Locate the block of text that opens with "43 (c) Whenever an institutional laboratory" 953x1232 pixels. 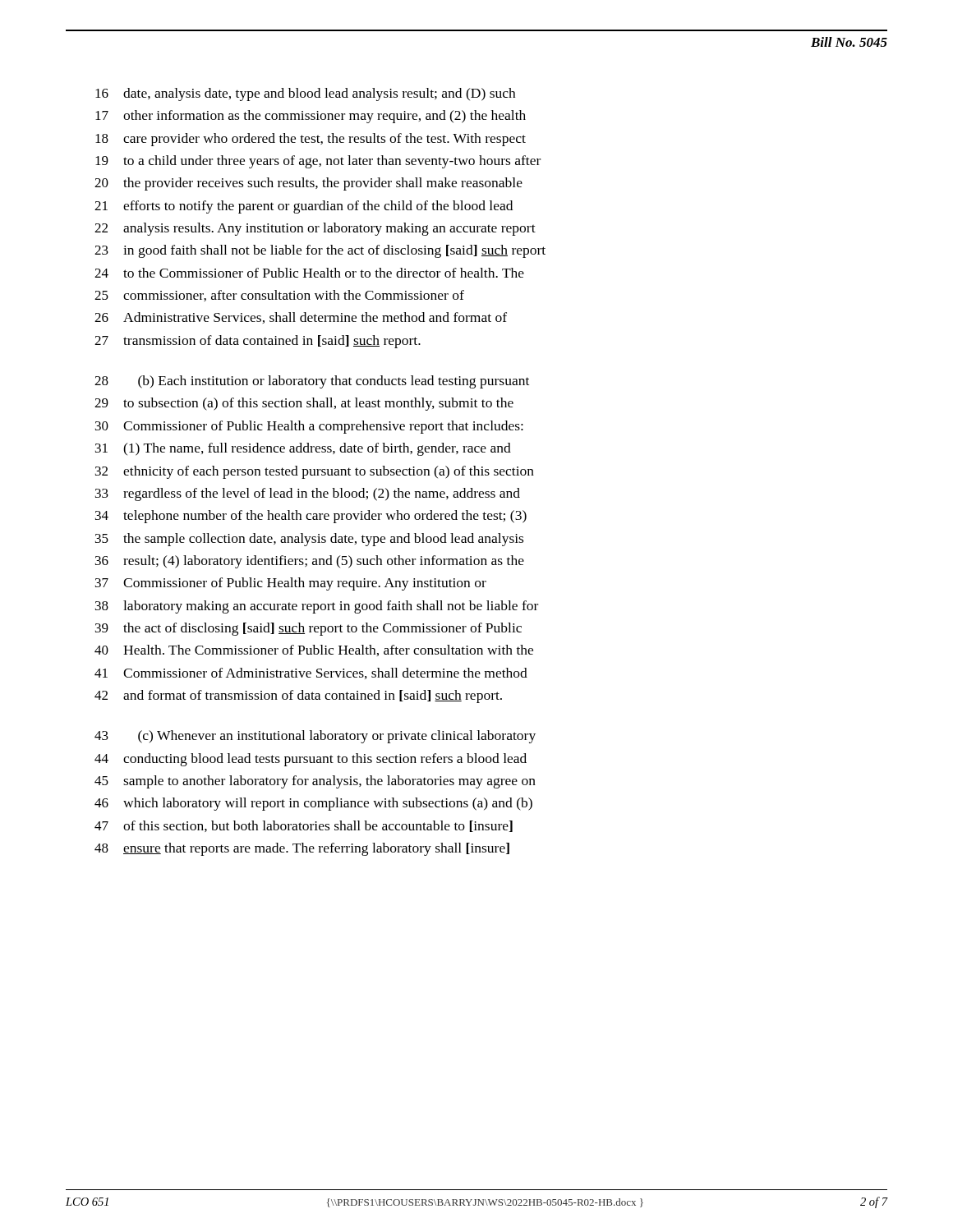coord(476,792)
